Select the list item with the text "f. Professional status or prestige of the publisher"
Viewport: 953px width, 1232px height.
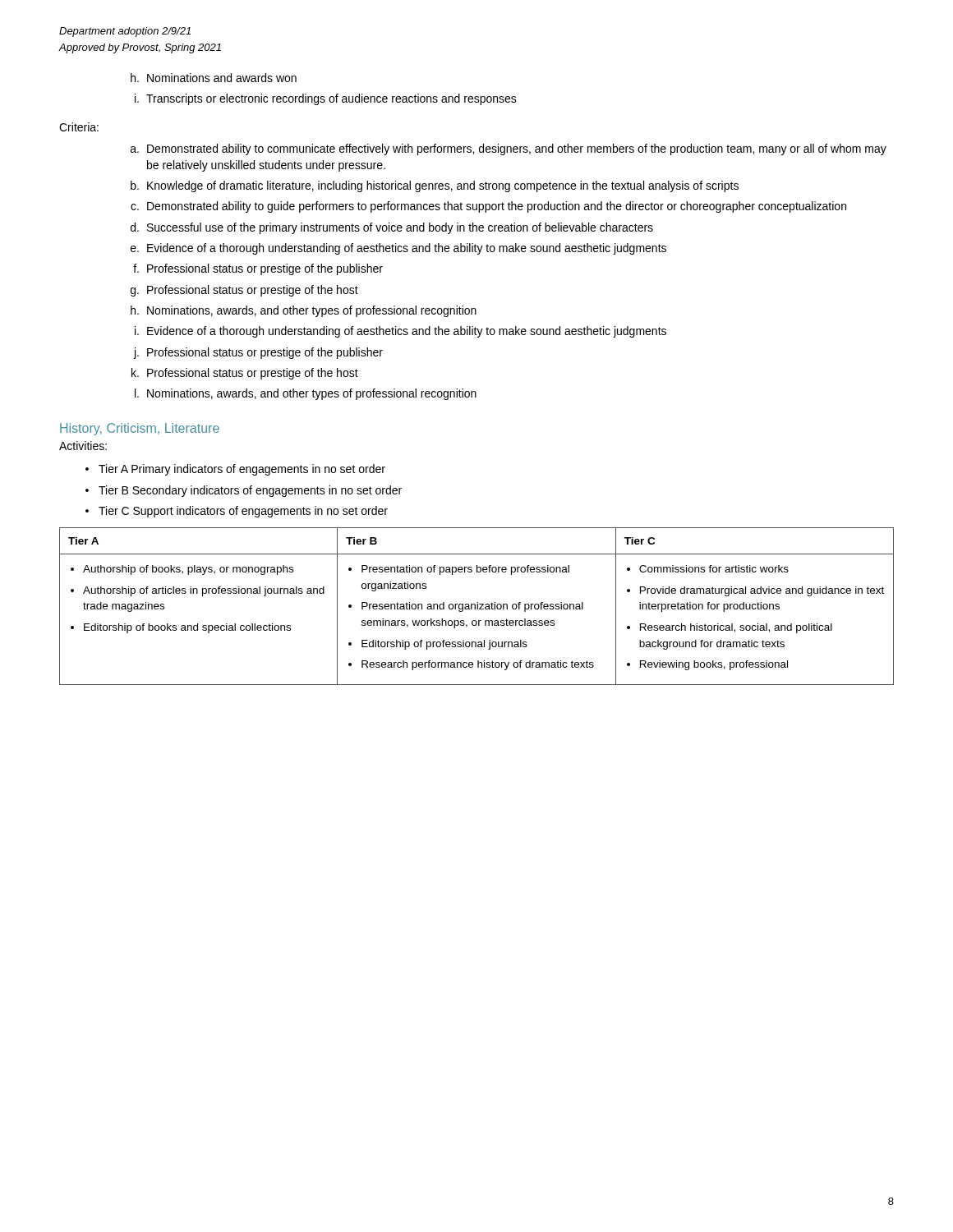258,269
